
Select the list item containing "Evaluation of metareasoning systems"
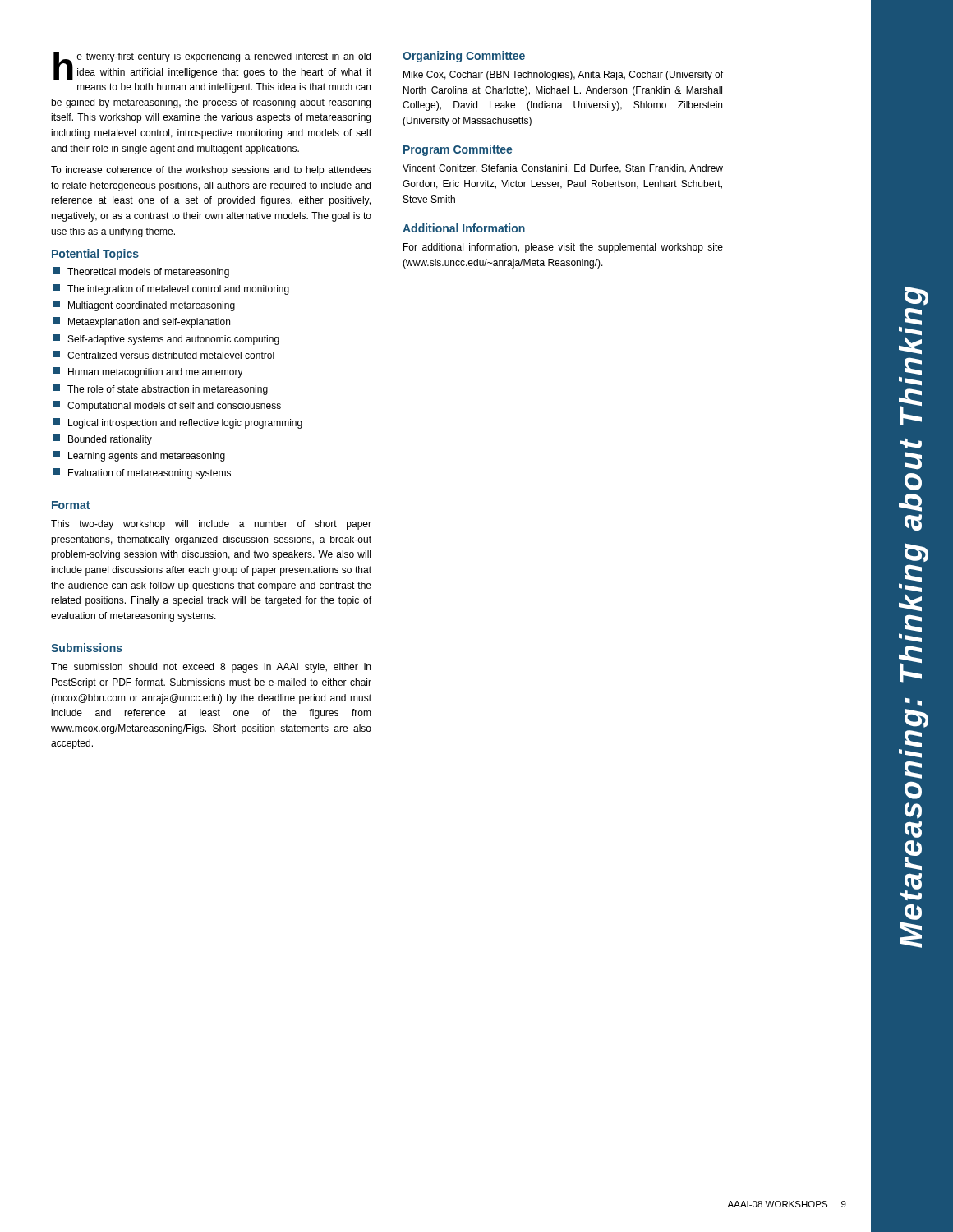pos(141,473)
